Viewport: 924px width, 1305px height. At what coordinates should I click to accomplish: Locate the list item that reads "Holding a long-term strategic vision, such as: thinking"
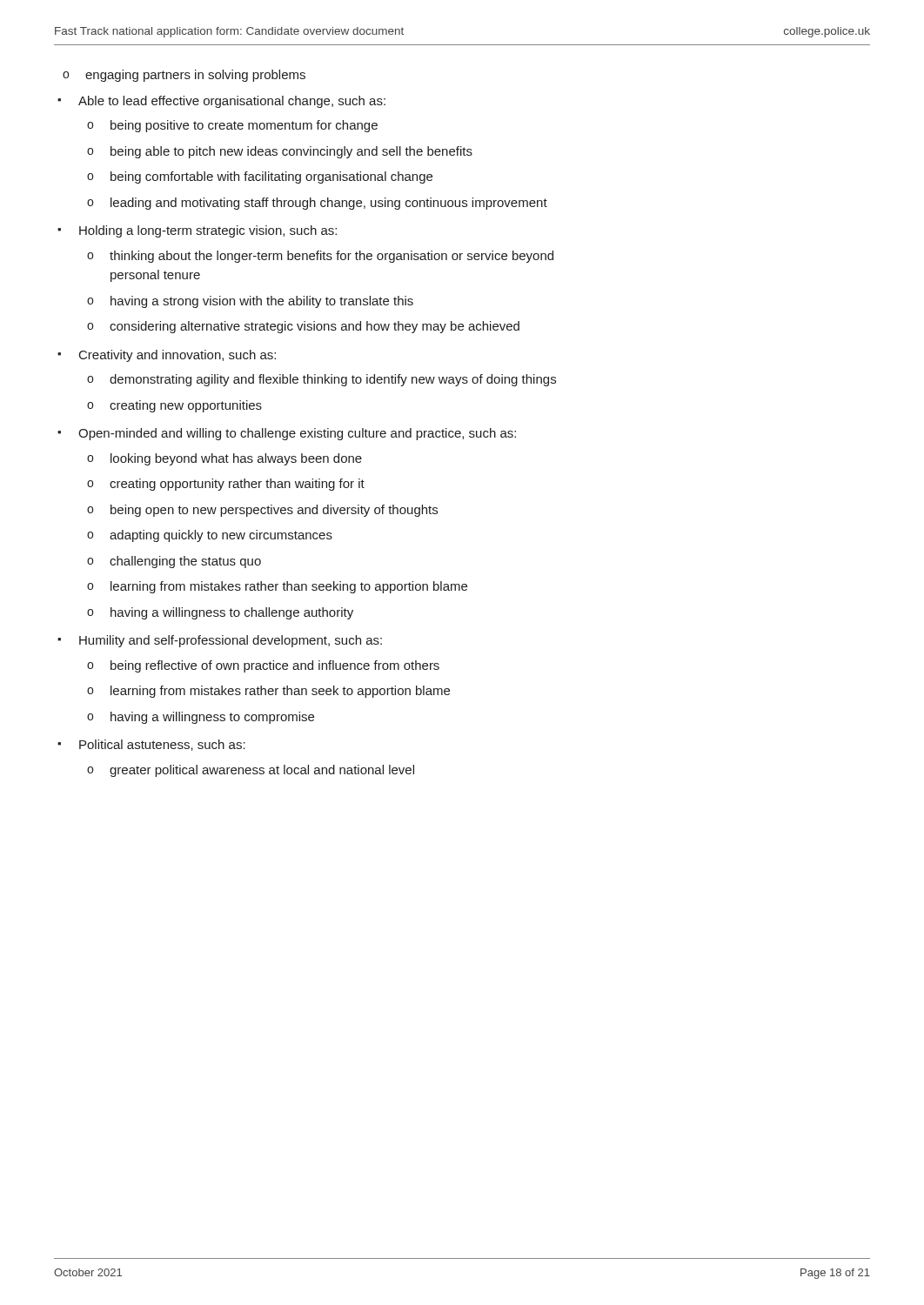pyautogui.click(x=197, y=231)
